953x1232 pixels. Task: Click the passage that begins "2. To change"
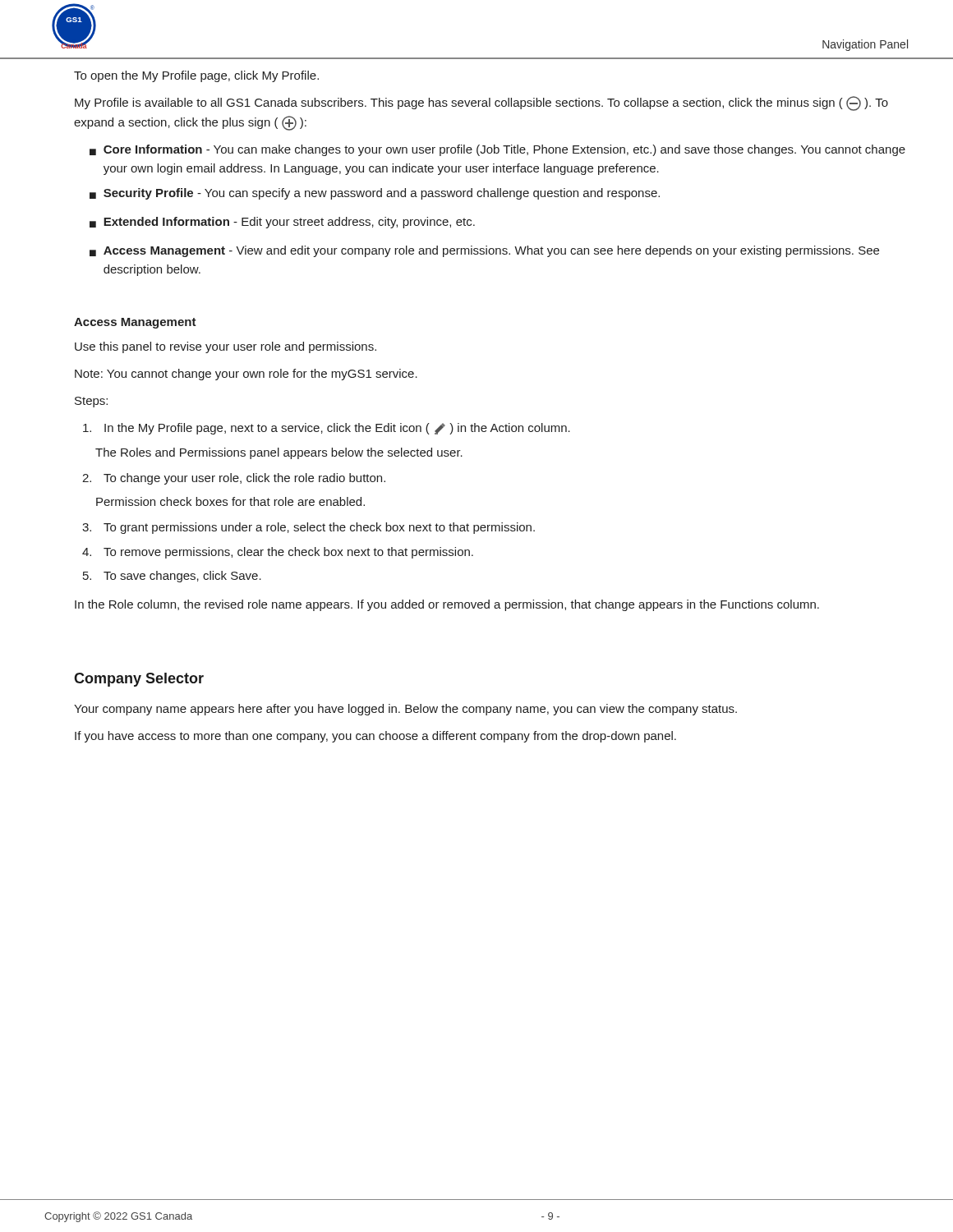[x=234, y=479]
